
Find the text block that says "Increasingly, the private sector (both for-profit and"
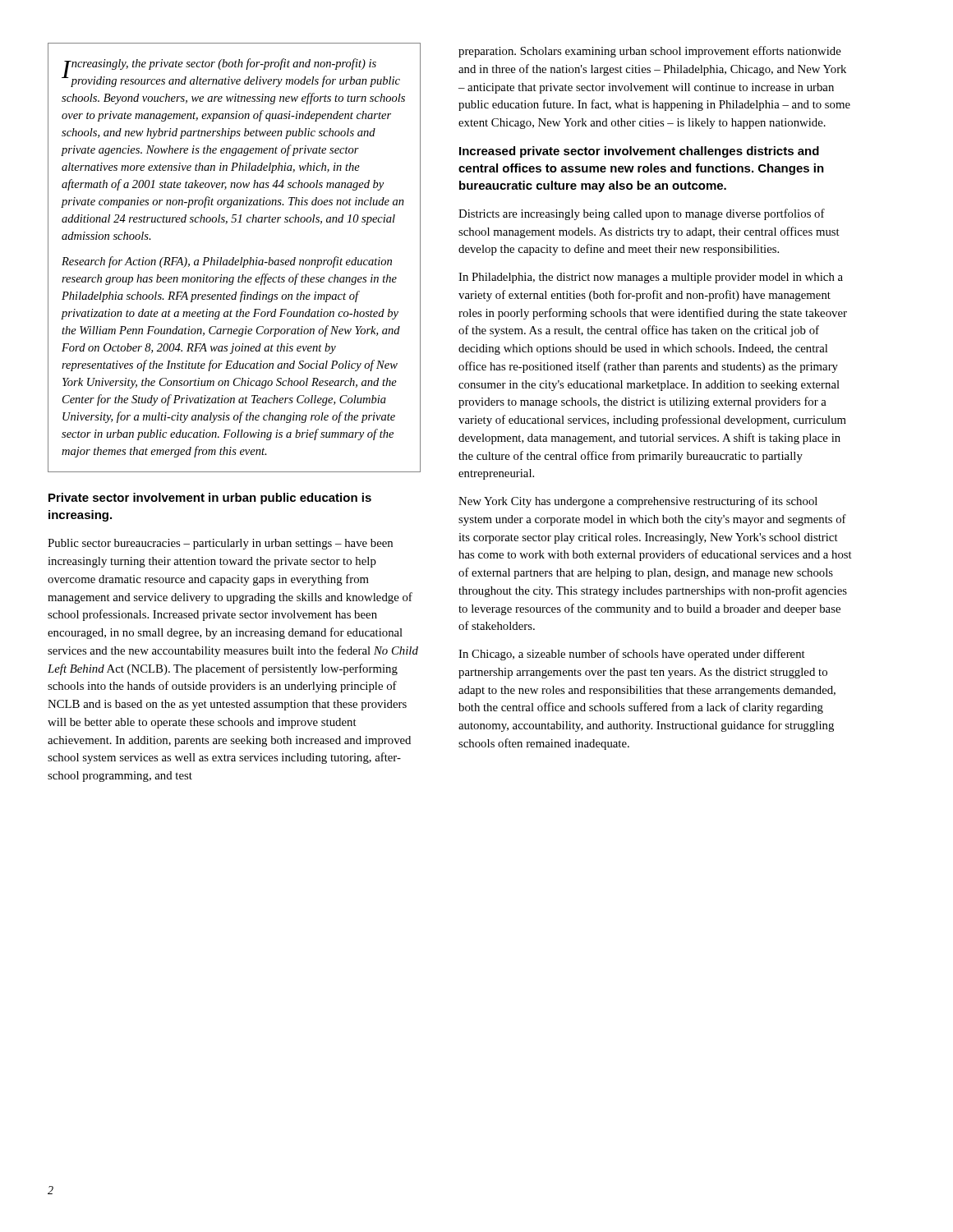pos(234,258)
